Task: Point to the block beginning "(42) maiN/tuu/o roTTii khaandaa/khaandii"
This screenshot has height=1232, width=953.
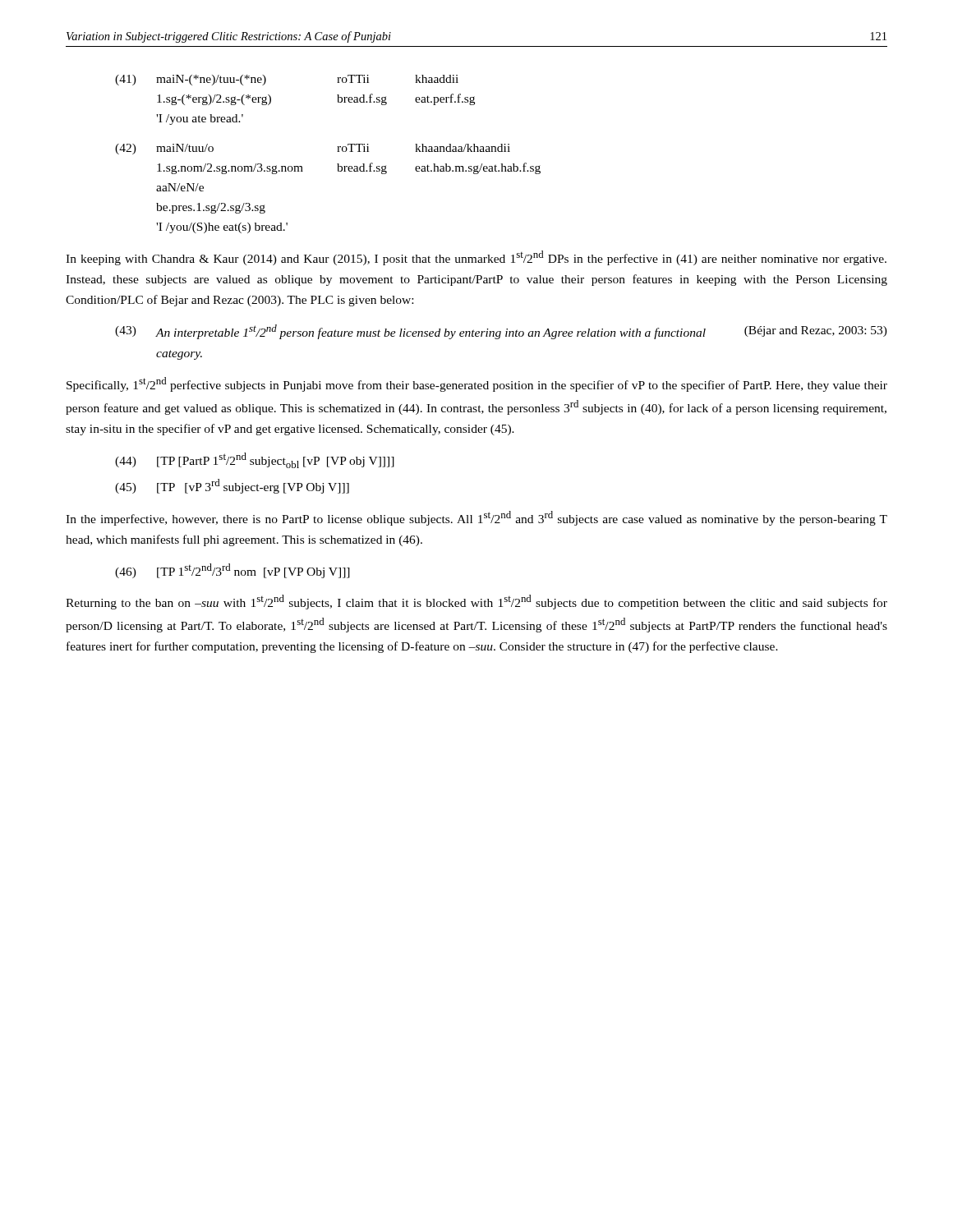Action: (124, 149)
